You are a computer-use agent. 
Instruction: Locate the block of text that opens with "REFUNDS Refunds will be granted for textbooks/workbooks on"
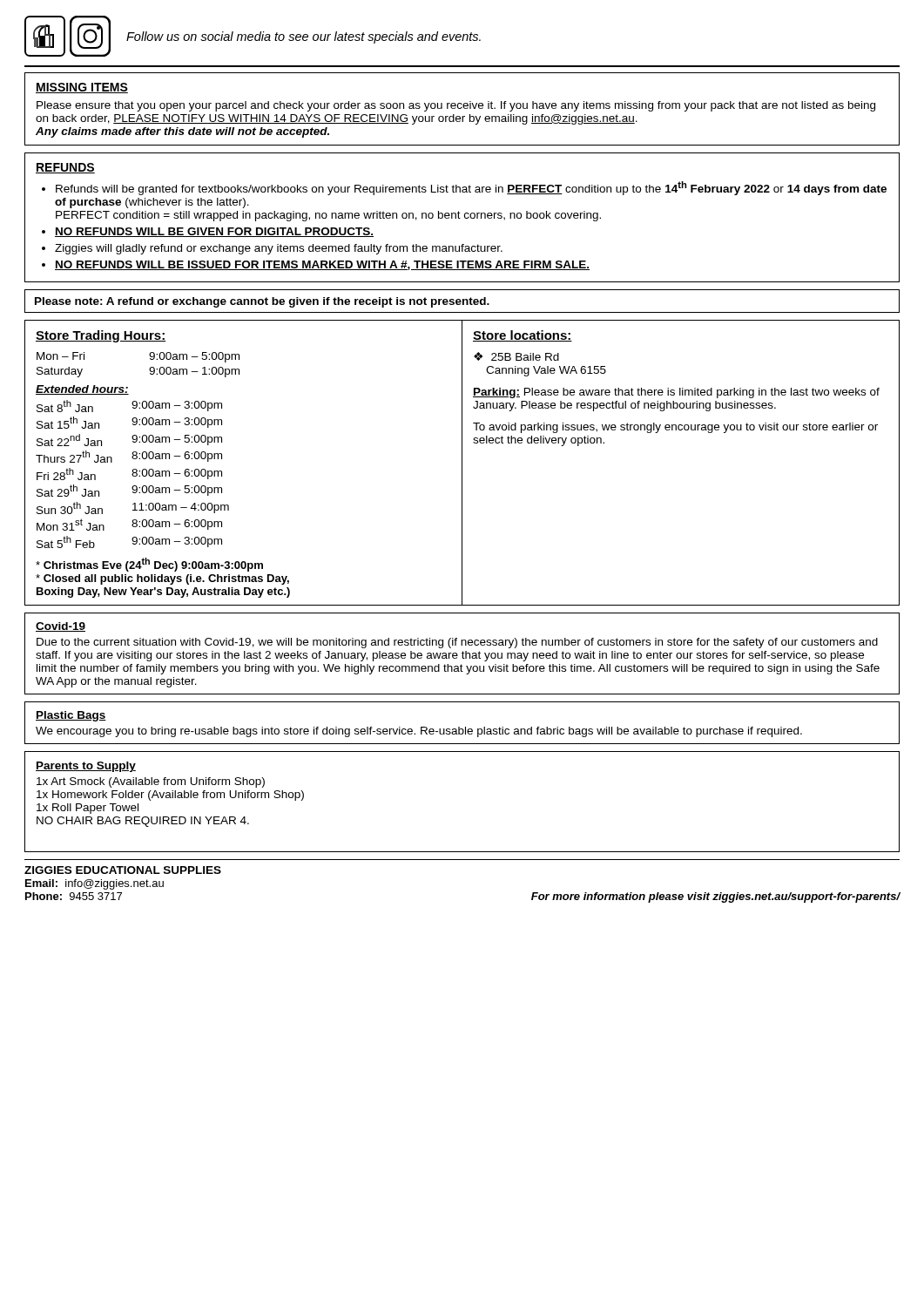(x=462, y=215)
